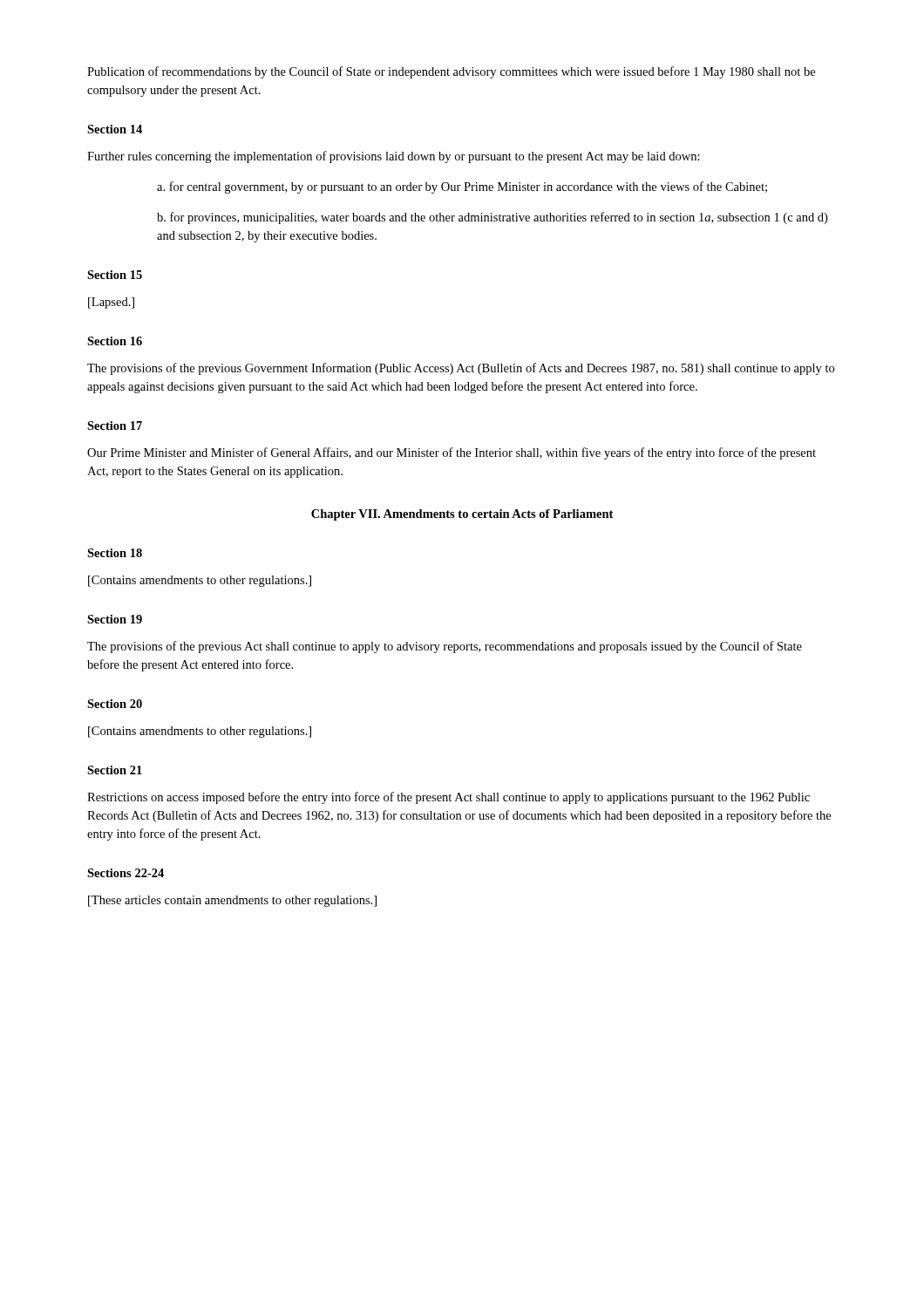Point to the text starting "Publication of recommendations by the Council"
This screenshot has height=1308, width=924.
(451, 81)
